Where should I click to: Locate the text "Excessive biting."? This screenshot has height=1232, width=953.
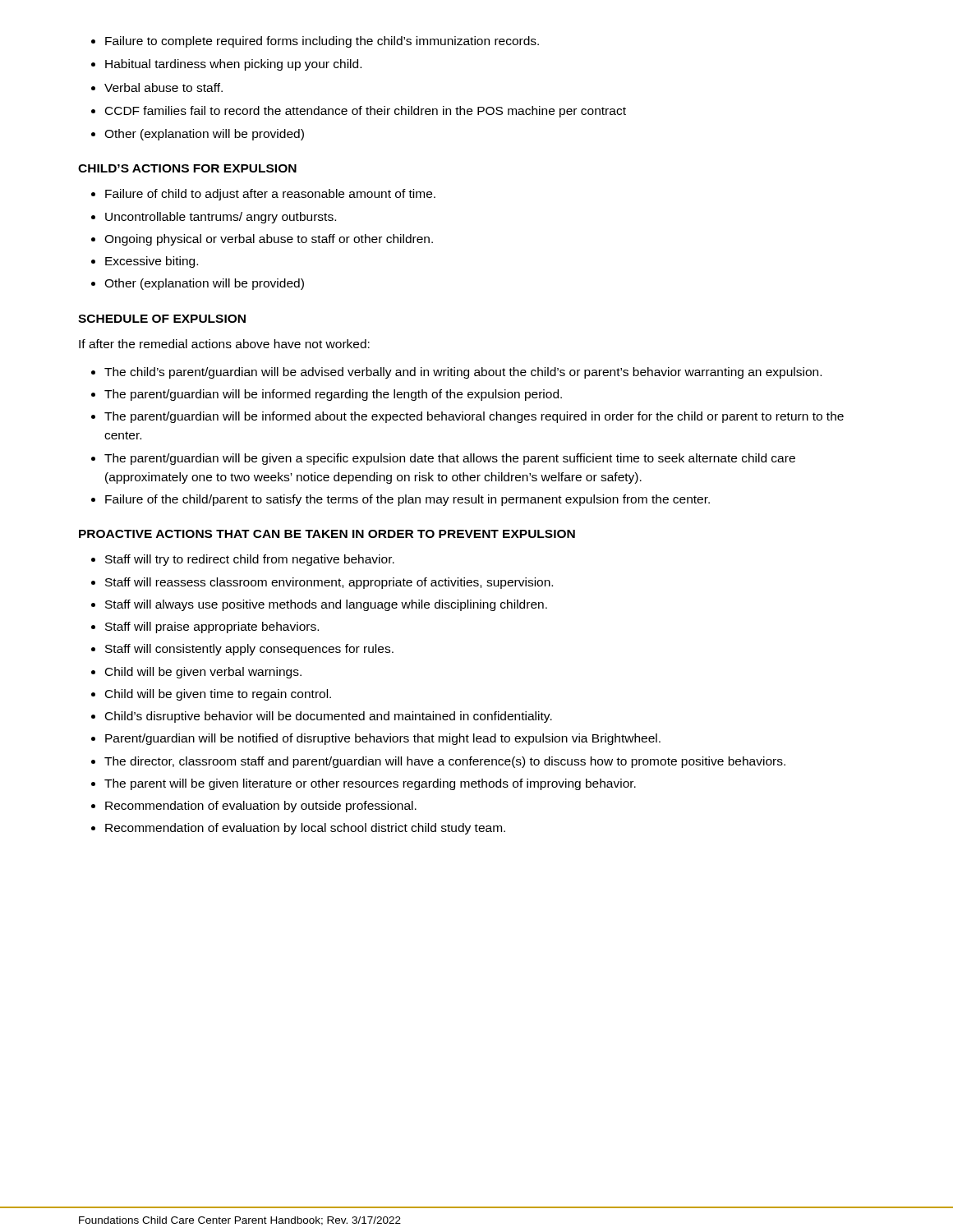(x=152, y=262)
